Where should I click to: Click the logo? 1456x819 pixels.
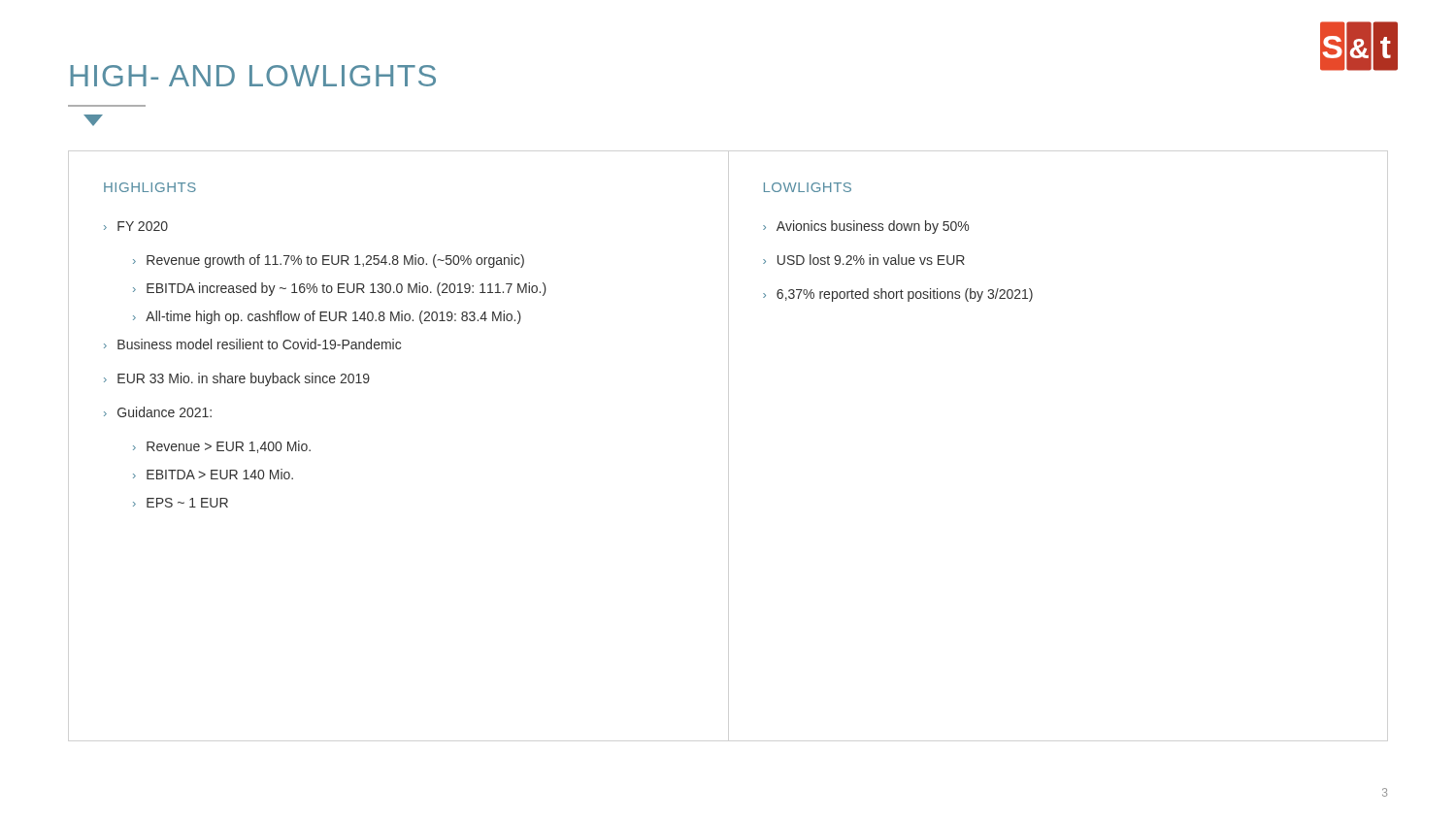click(x=1359, y=48)
